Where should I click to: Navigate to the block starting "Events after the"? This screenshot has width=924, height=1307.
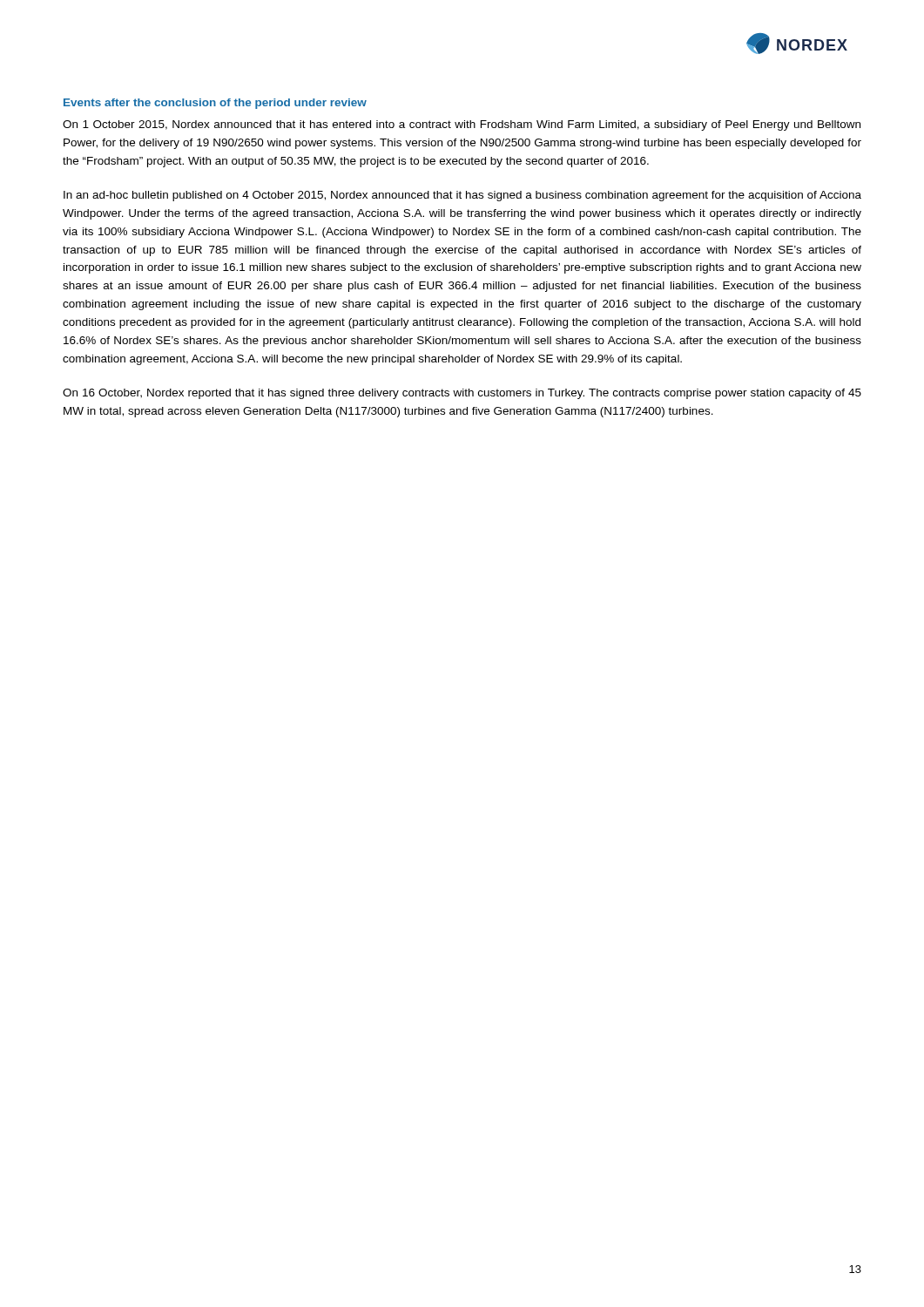coord(215,102)
